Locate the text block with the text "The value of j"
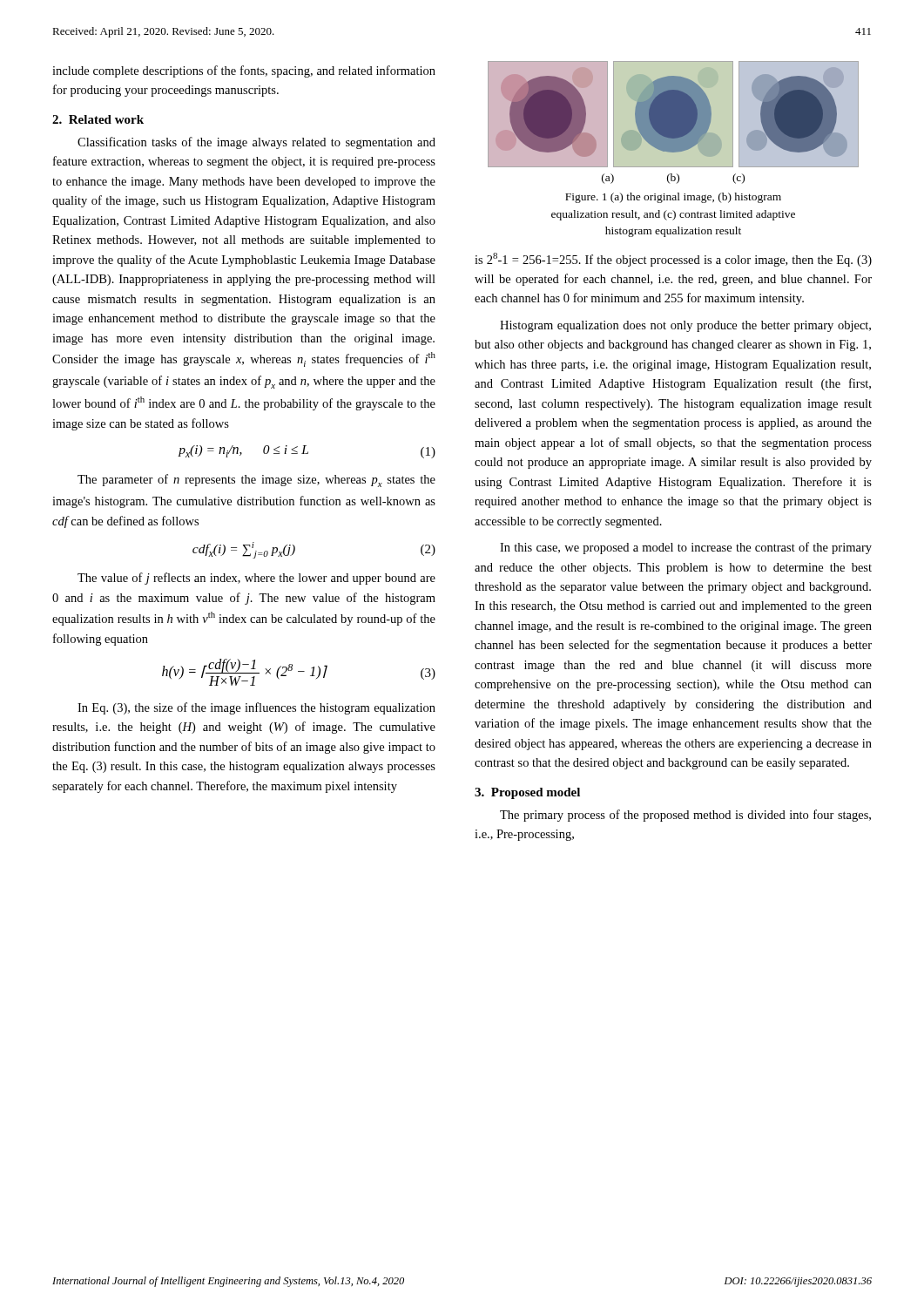The image size is (924, 1307). tap(244, 608)
